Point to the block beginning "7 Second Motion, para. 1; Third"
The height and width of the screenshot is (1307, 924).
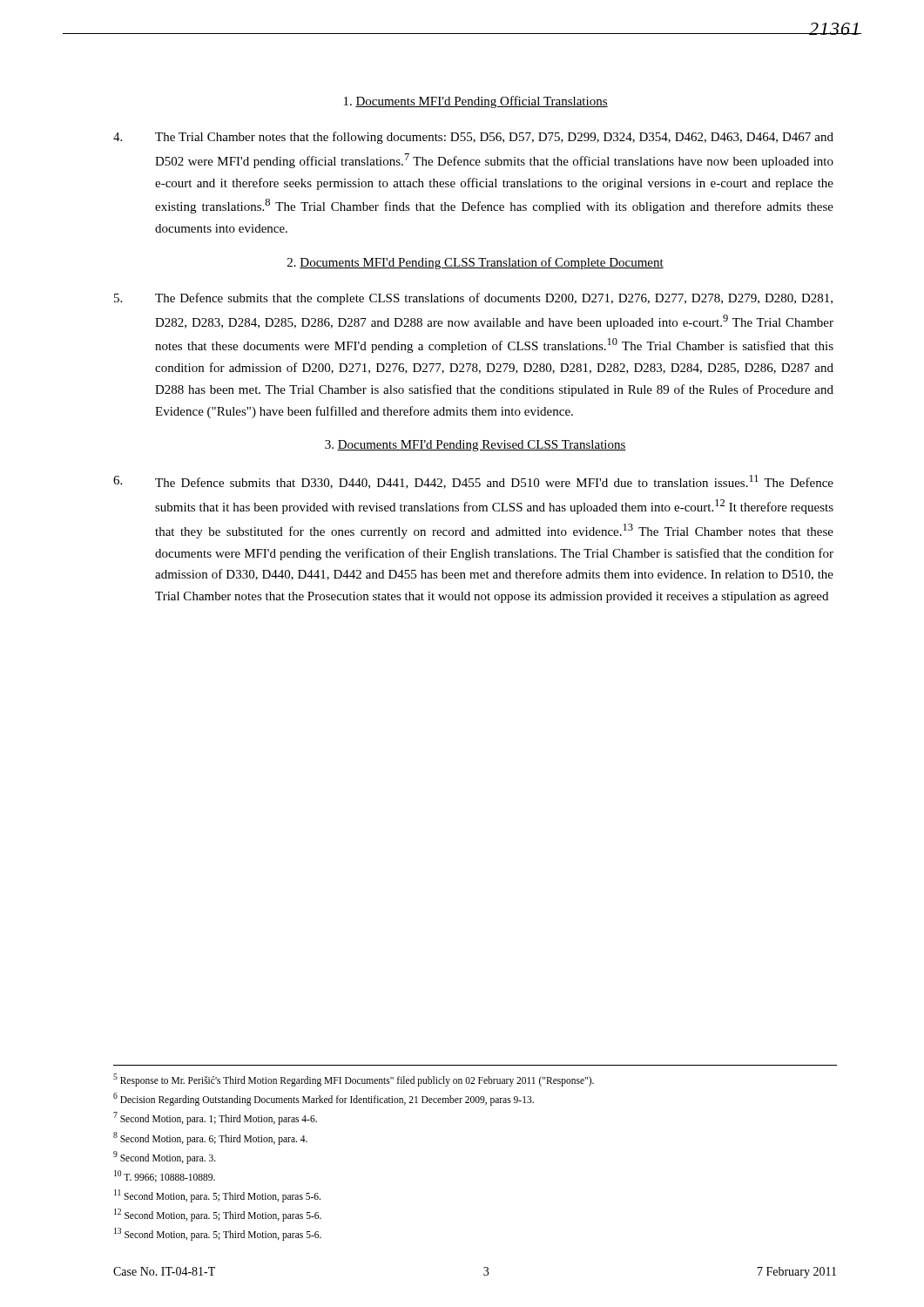tap(215, 1118)
